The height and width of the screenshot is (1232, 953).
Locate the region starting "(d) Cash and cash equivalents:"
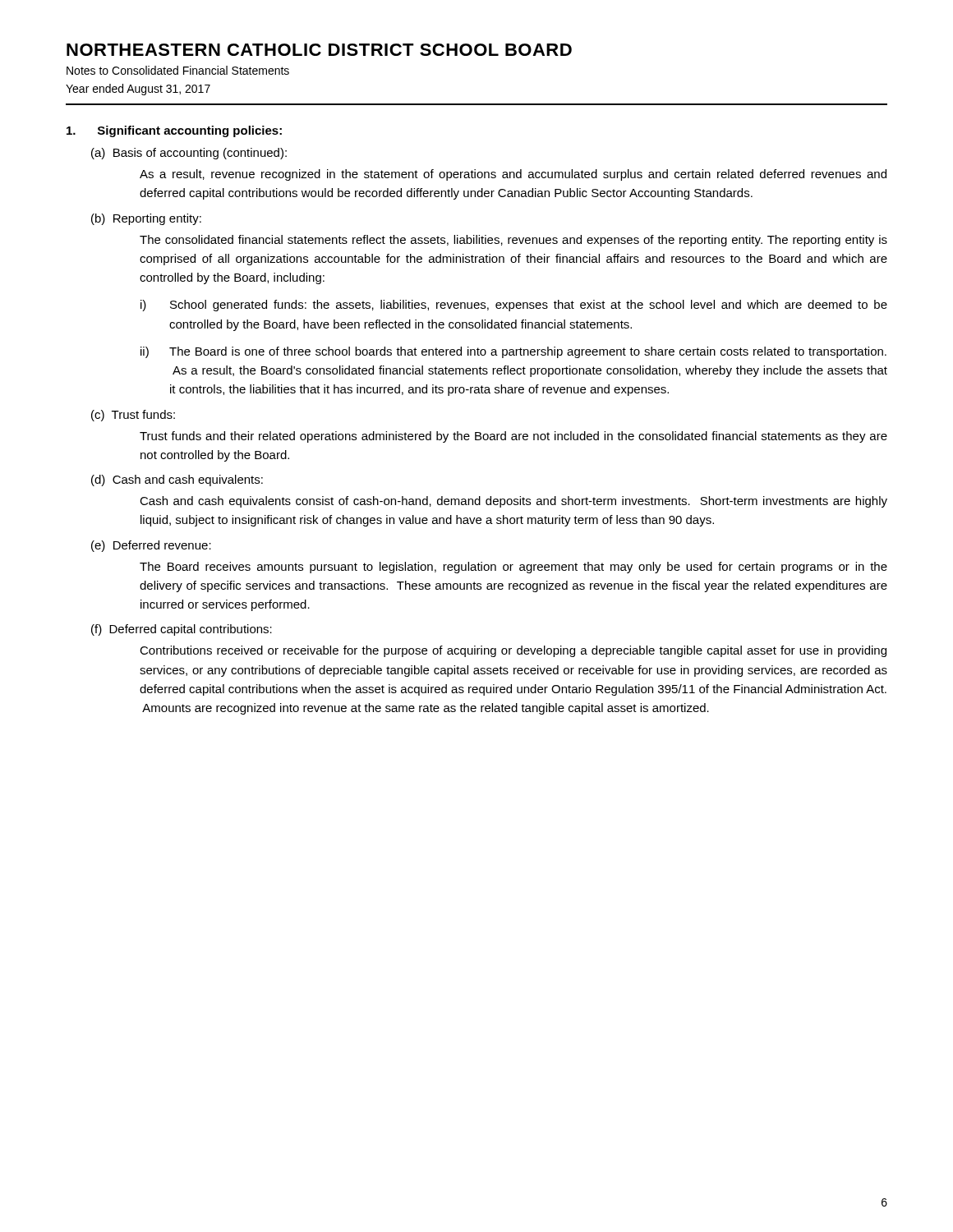point(177,479)
